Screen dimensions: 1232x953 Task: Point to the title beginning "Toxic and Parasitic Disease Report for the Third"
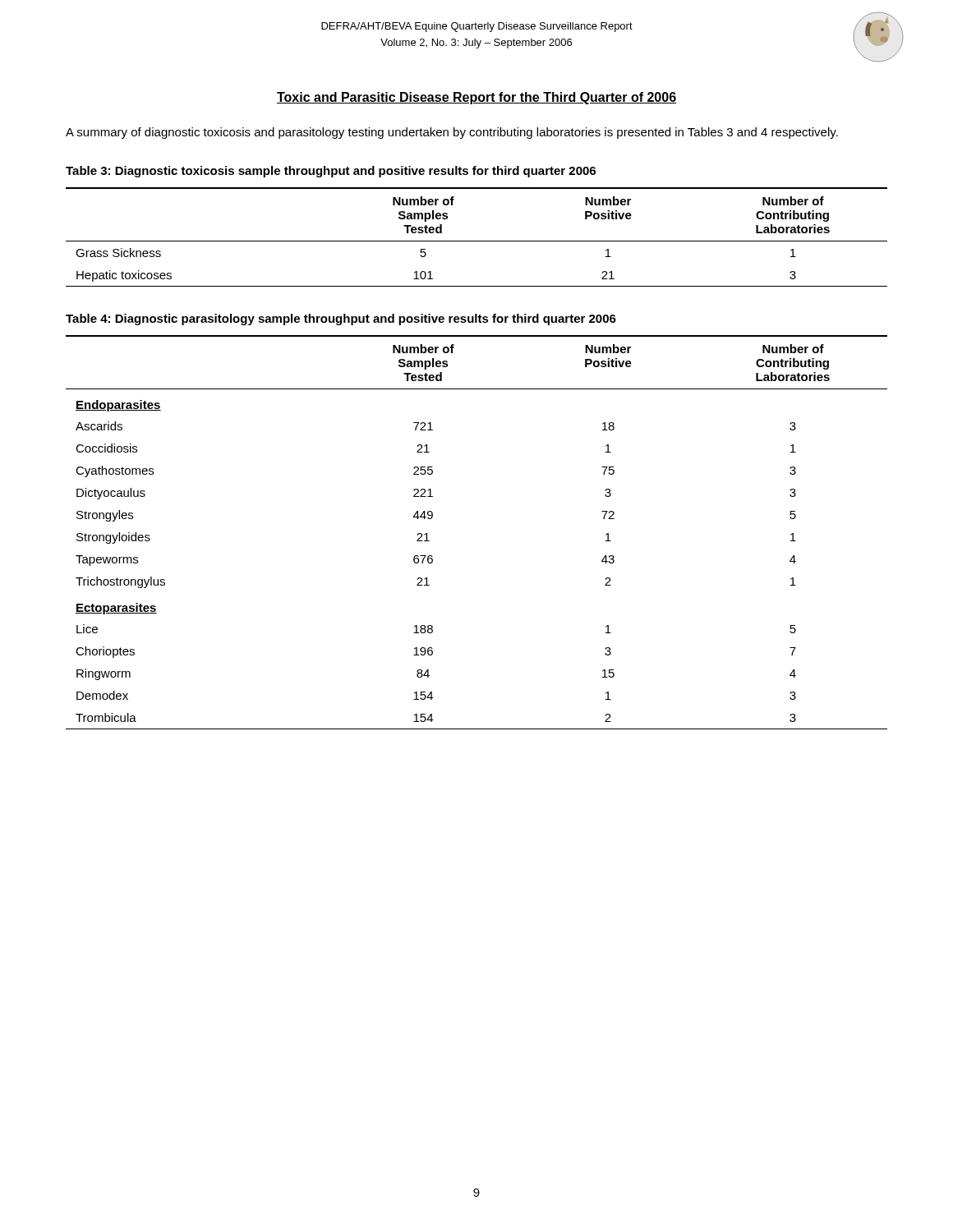click(476, 97)
